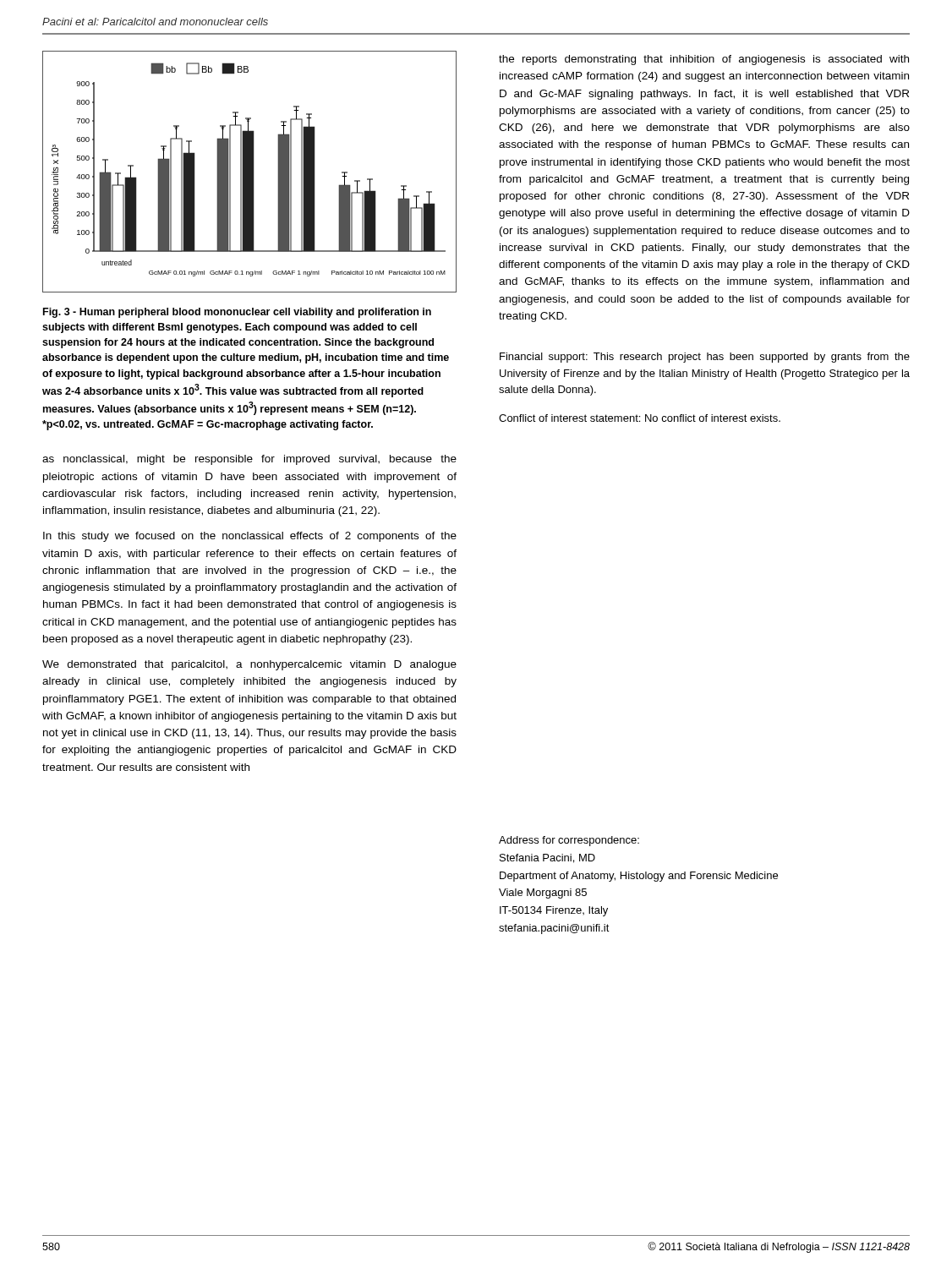Select the block starting "the reports demonstrating that inhibition of angiogenesis is"

click(x=704, y=188)
